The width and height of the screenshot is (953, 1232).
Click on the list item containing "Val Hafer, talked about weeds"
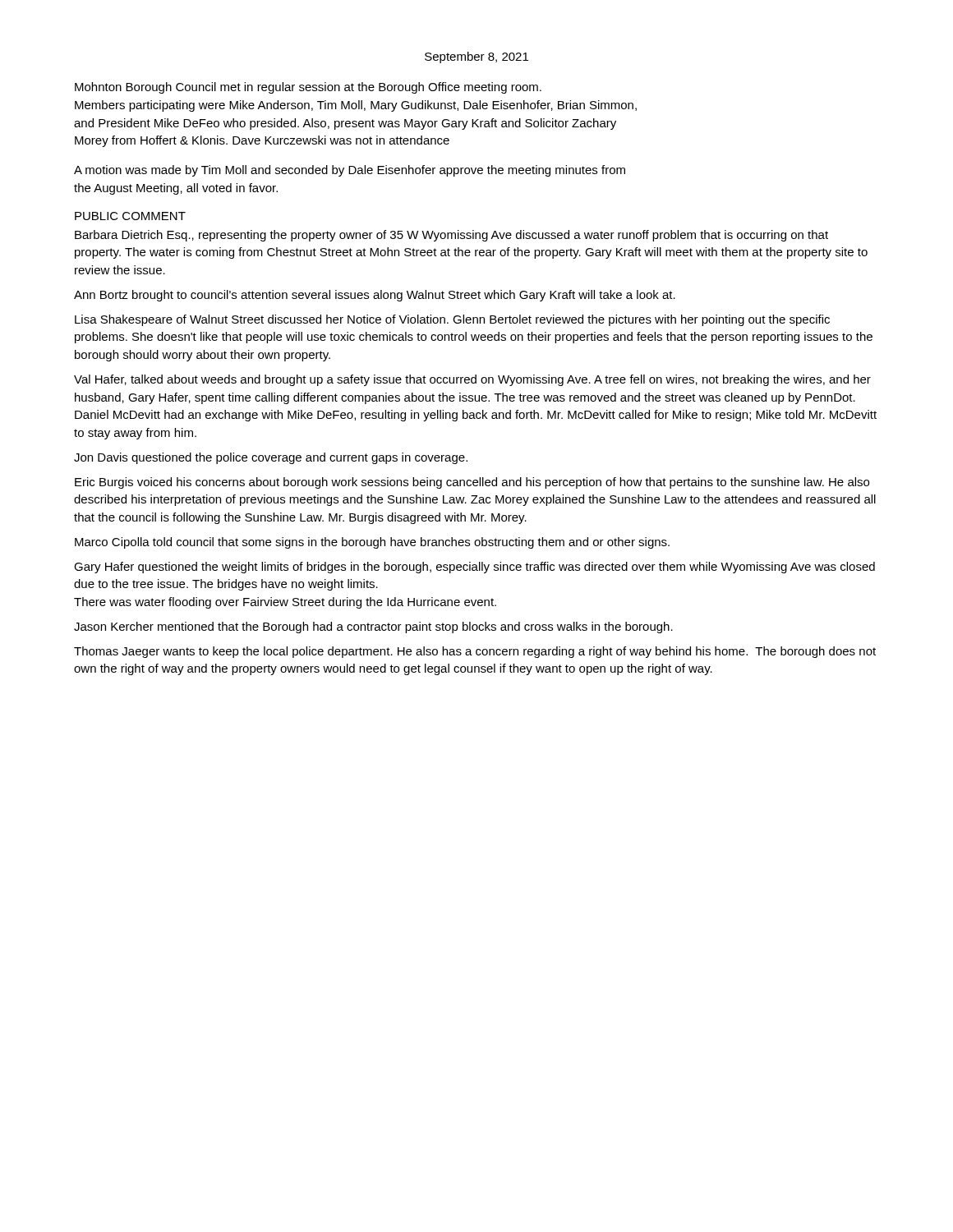click(x=475, y=406)
